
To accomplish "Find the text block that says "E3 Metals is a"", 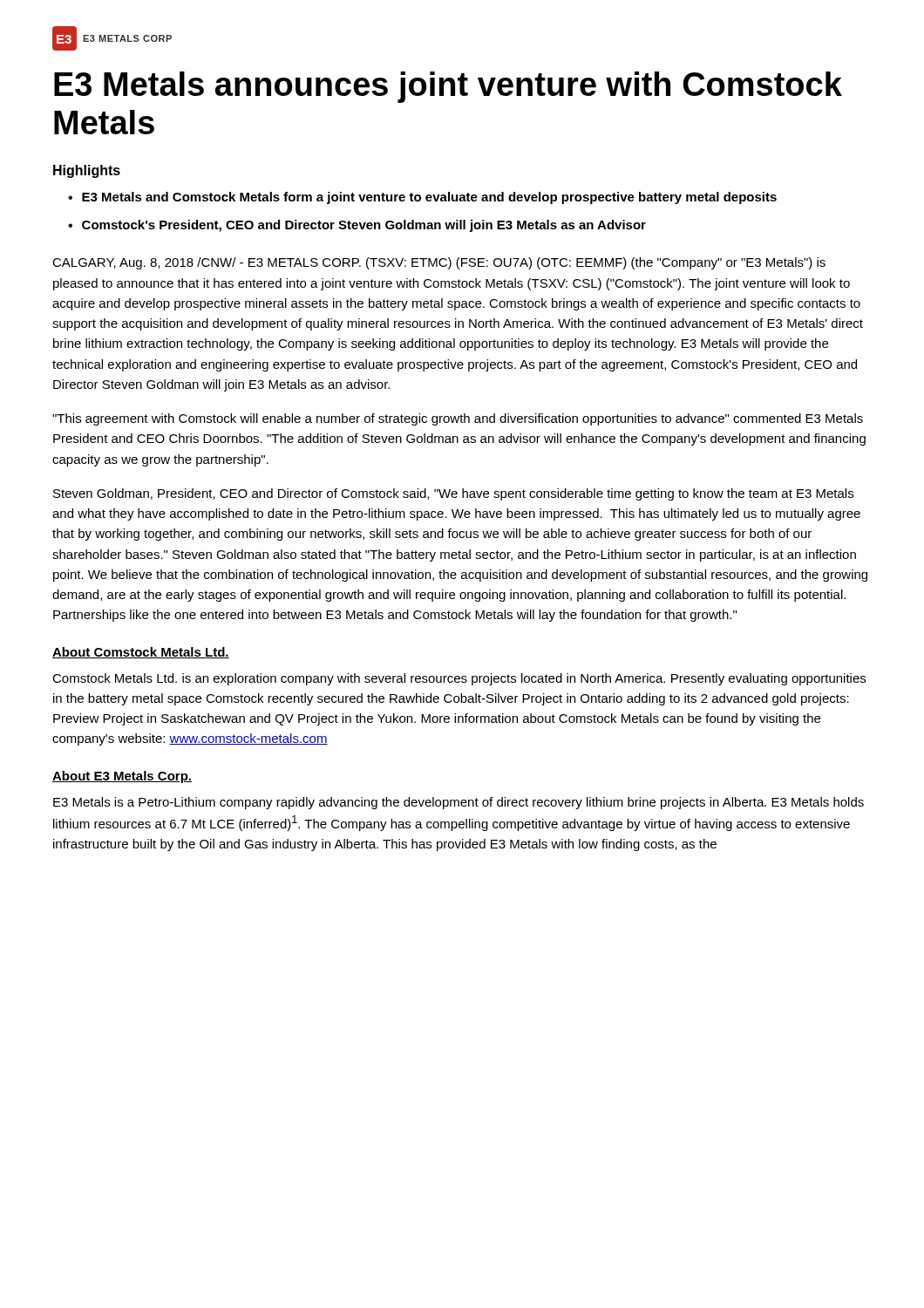I will [458, 823].
